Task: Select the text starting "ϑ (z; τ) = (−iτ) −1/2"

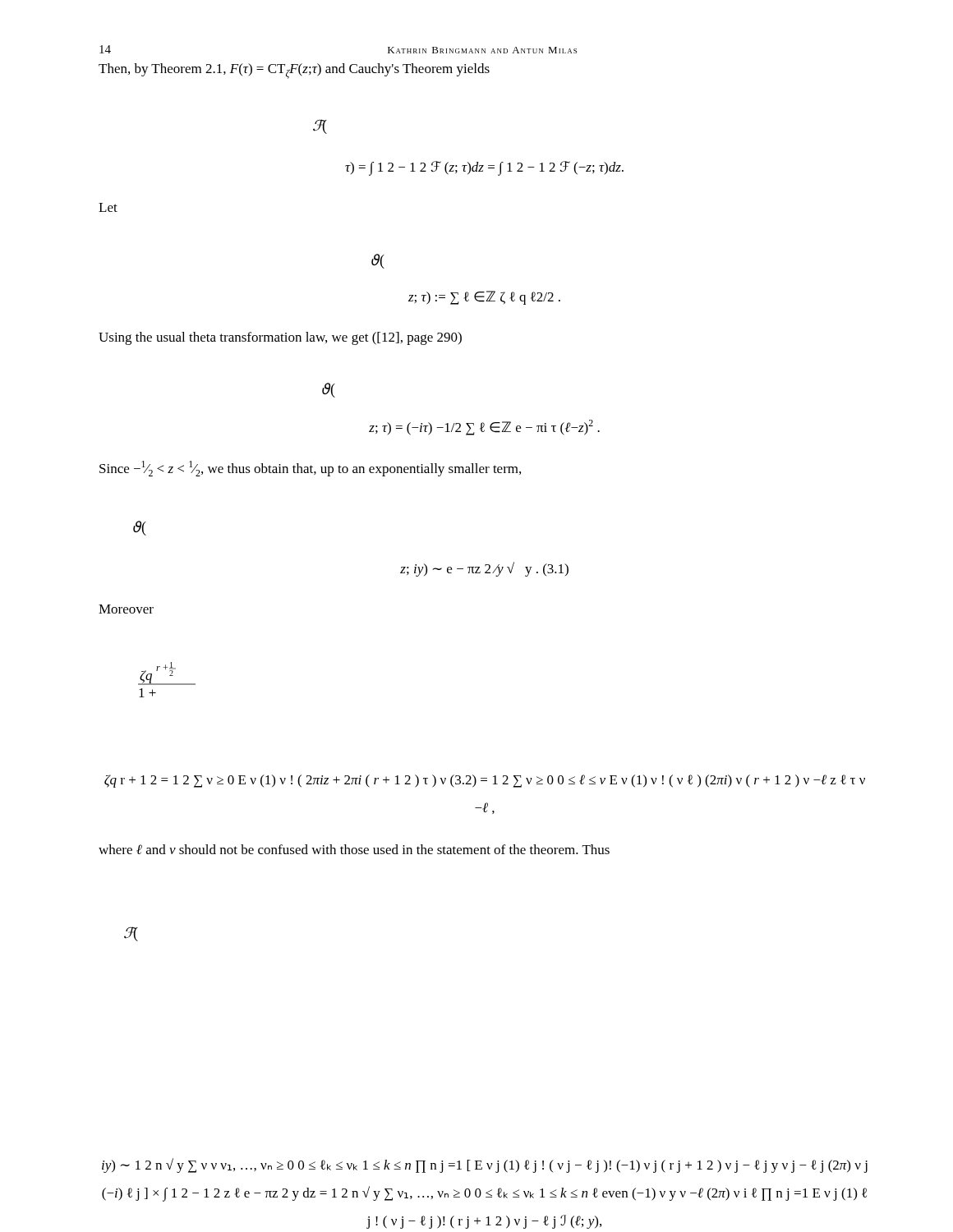Action: coord(329,390)
